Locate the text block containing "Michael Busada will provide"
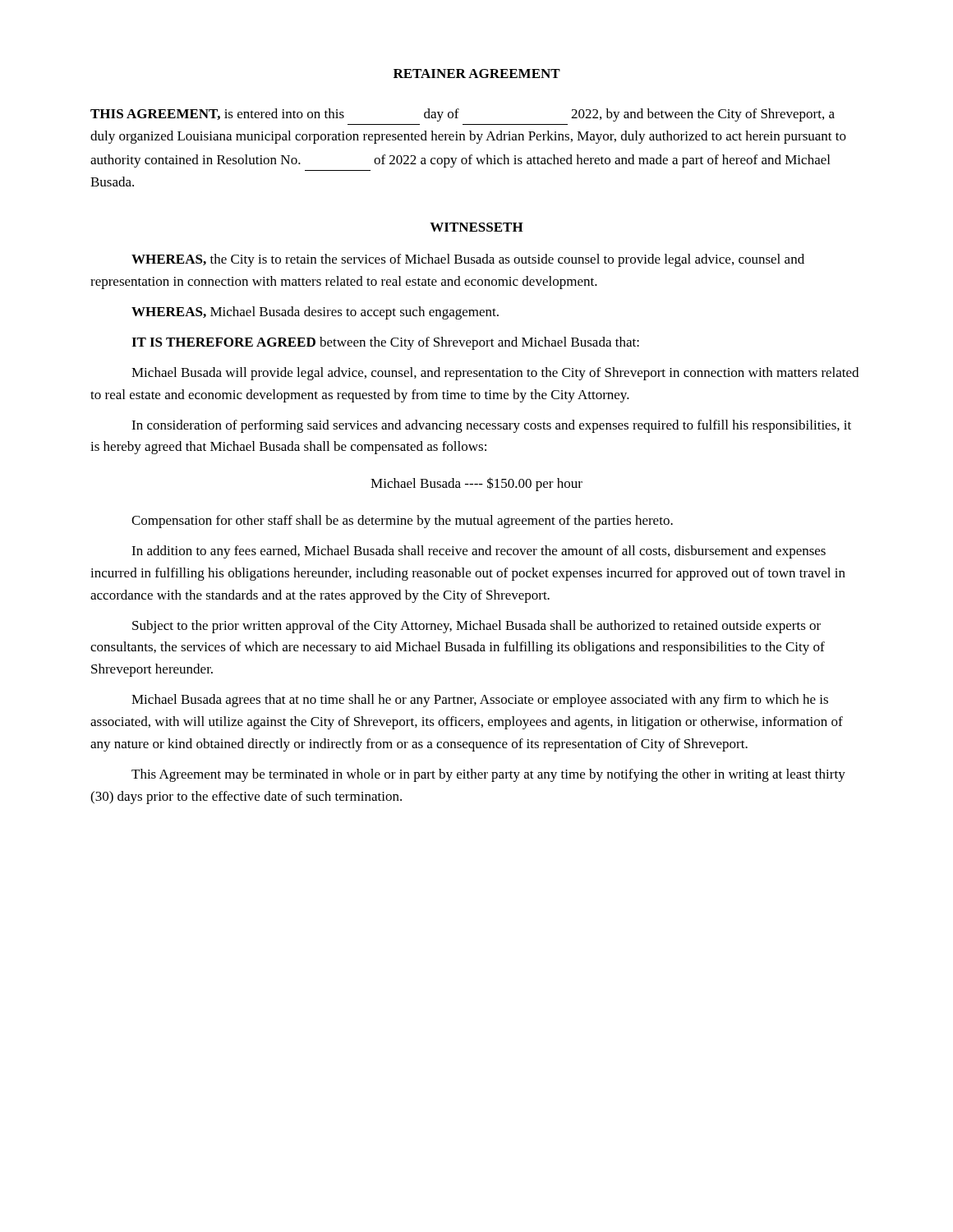This screenshot has width=953, height=1232. tap(476, 384)
